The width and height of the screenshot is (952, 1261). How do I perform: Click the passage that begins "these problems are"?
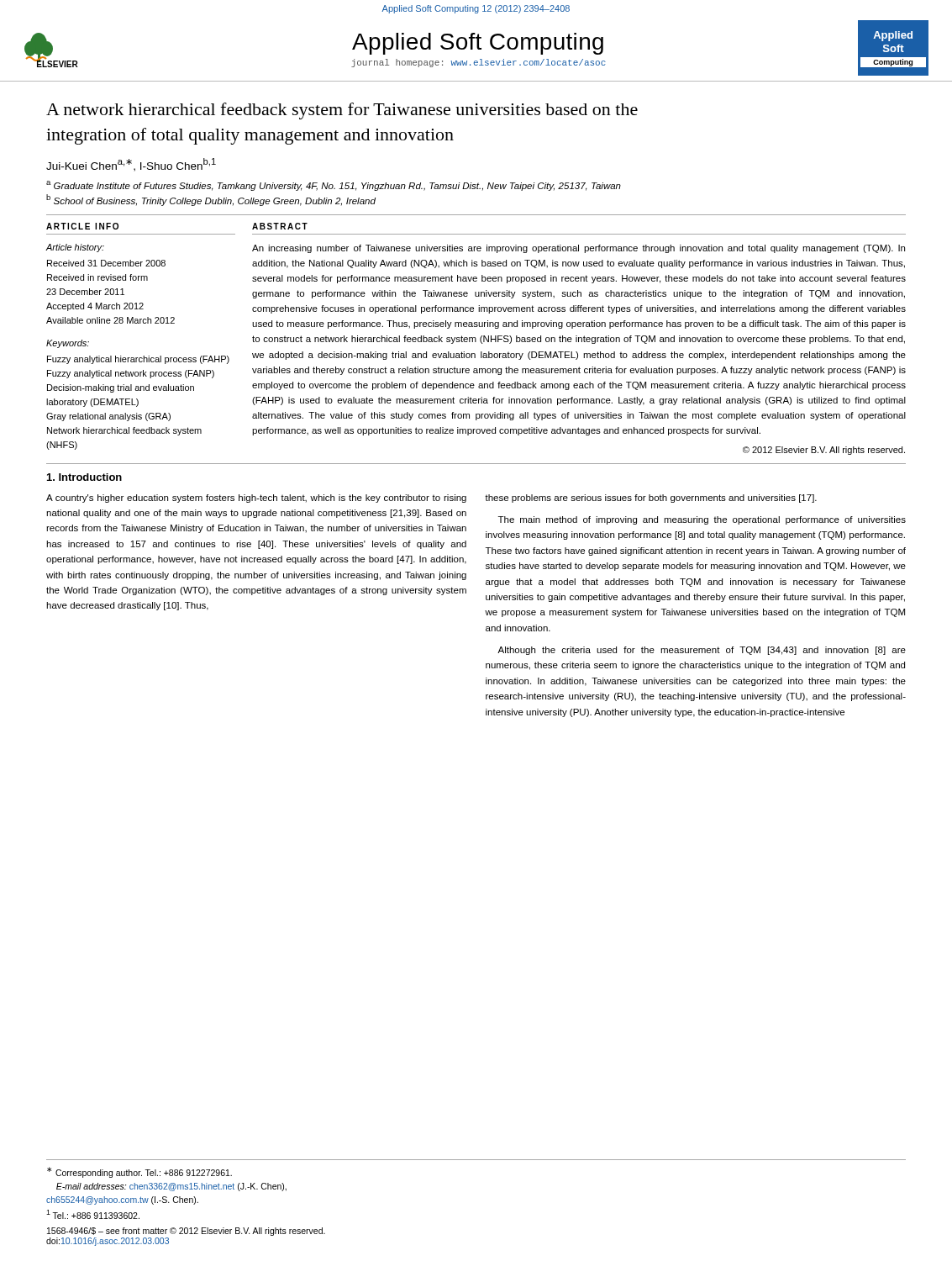(696, 605)
